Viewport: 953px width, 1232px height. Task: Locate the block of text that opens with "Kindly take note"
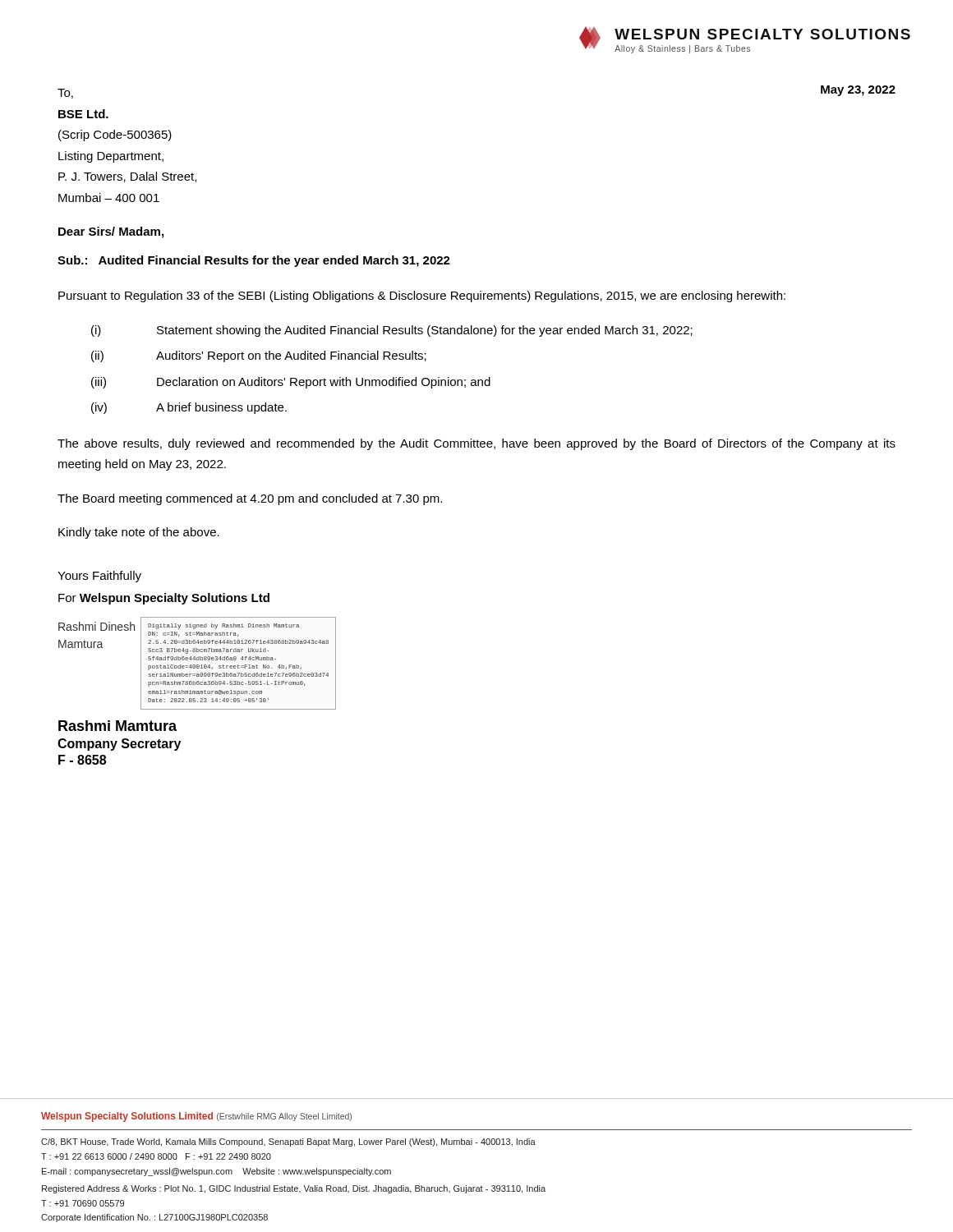(139, 532)
